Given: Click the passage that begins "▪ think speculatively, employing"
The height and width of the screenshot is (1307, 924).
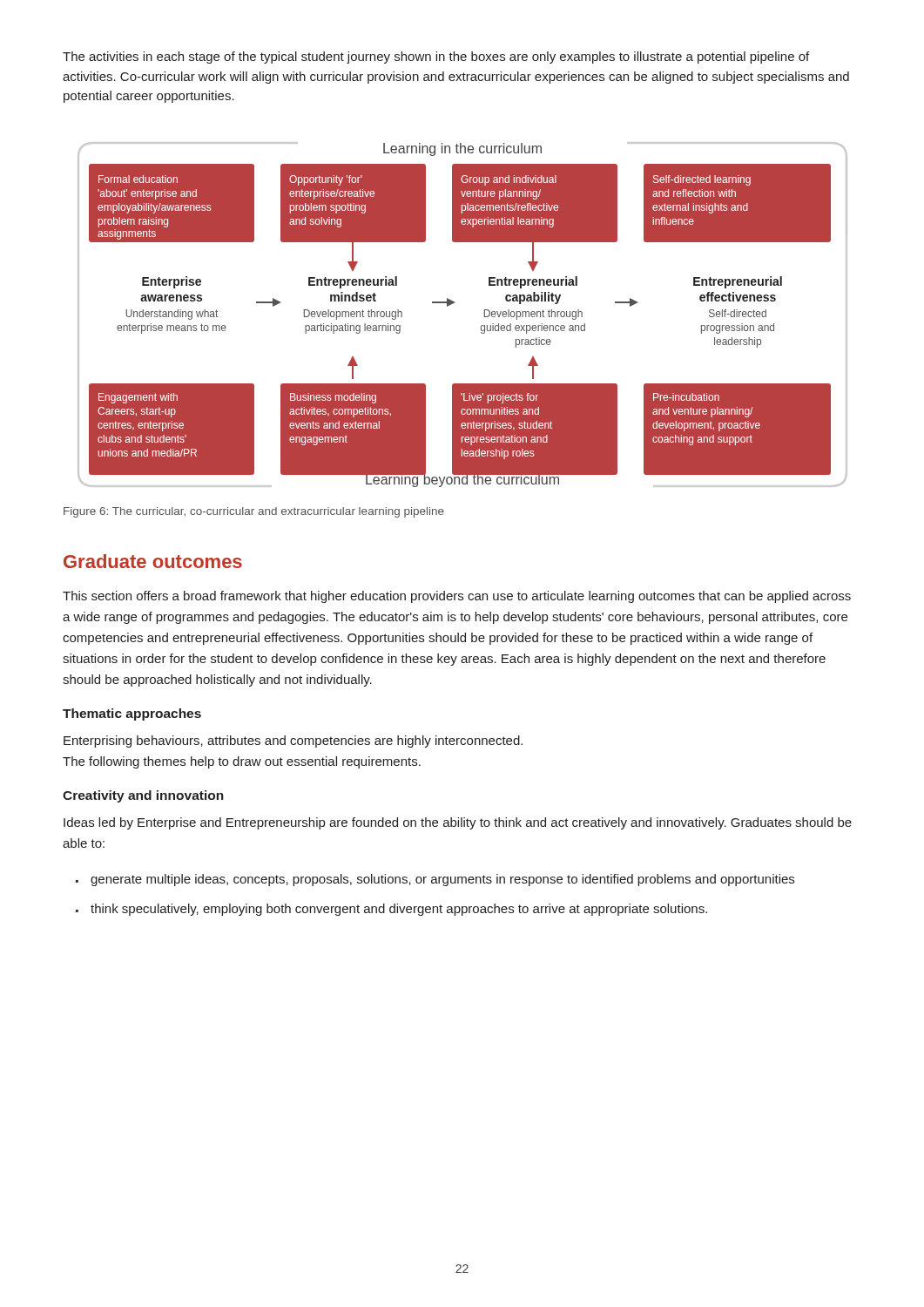Looking at the screenshot, I should [x=467, y=909].
